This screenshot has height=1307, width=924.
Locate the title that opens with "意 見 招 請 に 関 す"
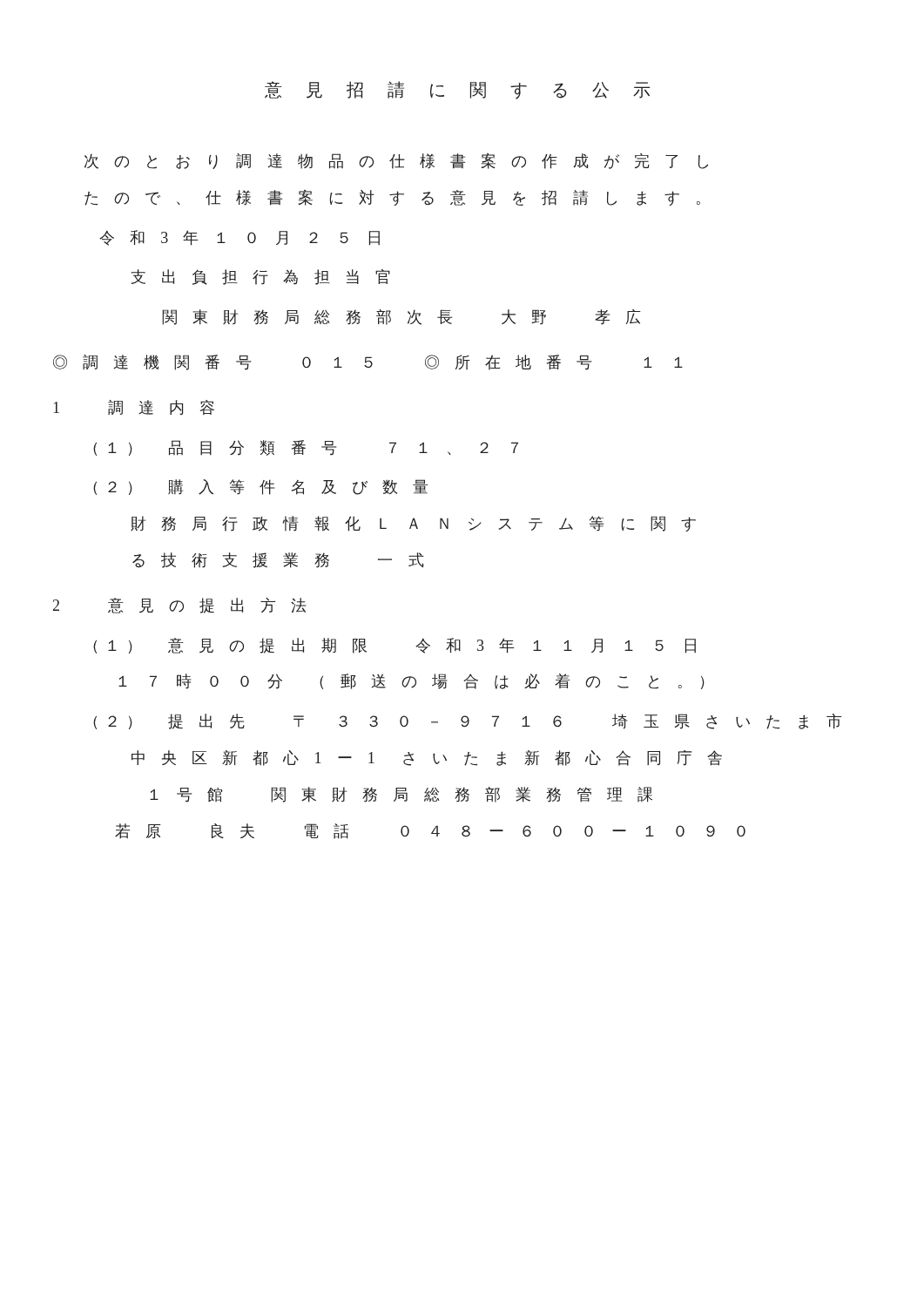(462, 90)
